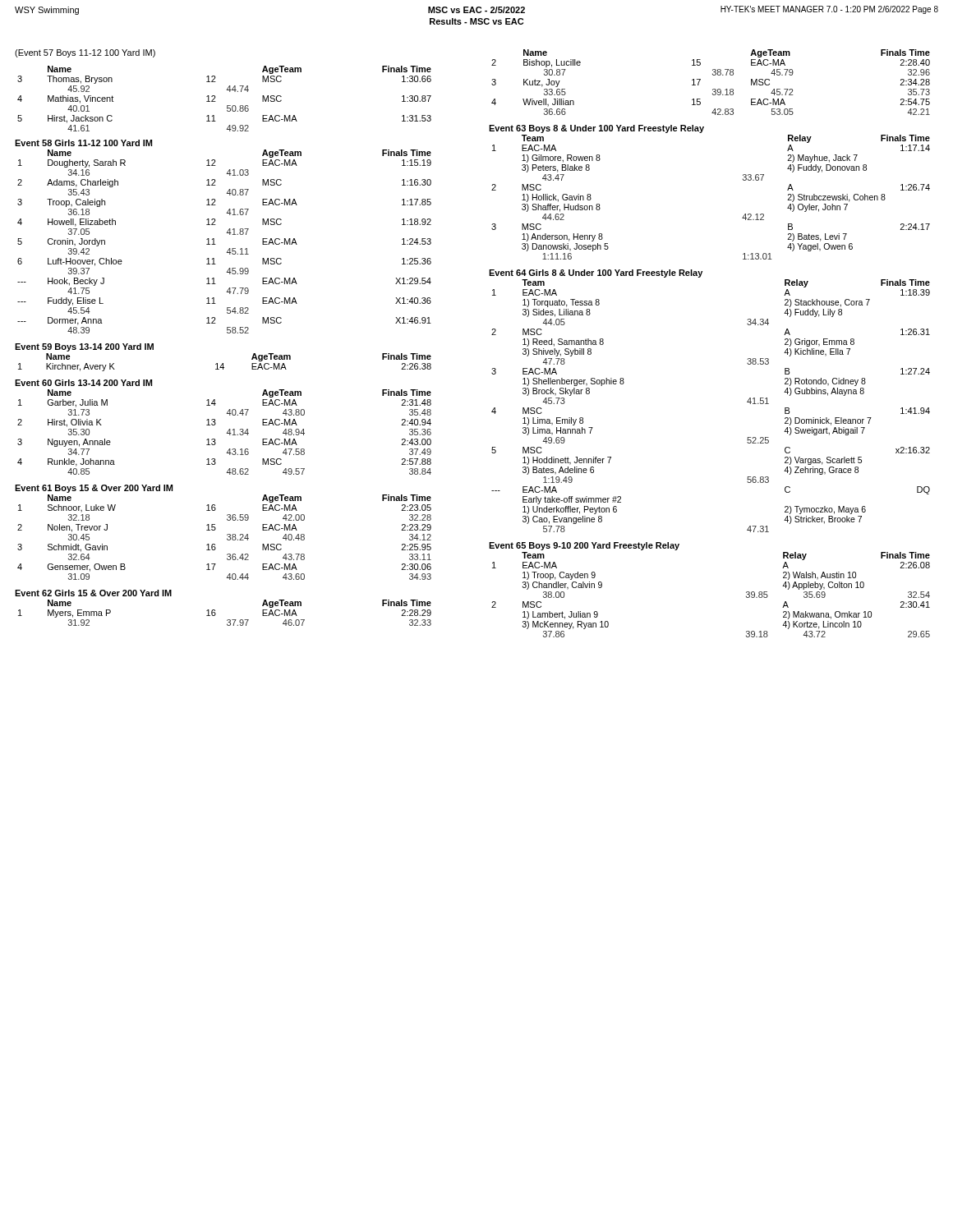Viewport: 953px width, 1232px height.
Task: Click on the table containing "Kirchner, Avery K"
Action: (x=232, y=361)
